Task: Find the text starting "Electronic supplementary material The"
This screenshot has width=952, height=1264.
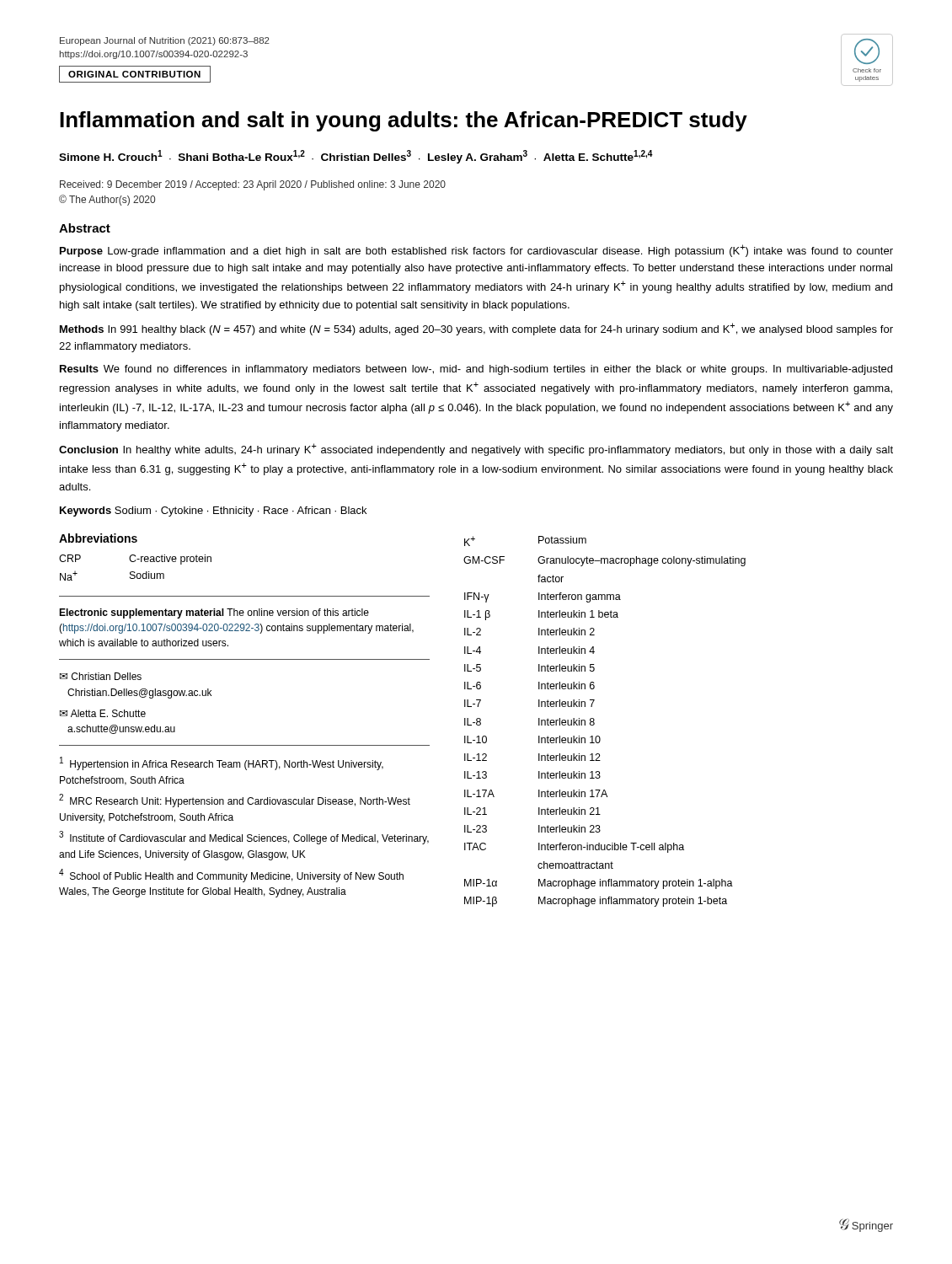Action: click(x=237, y=628)
